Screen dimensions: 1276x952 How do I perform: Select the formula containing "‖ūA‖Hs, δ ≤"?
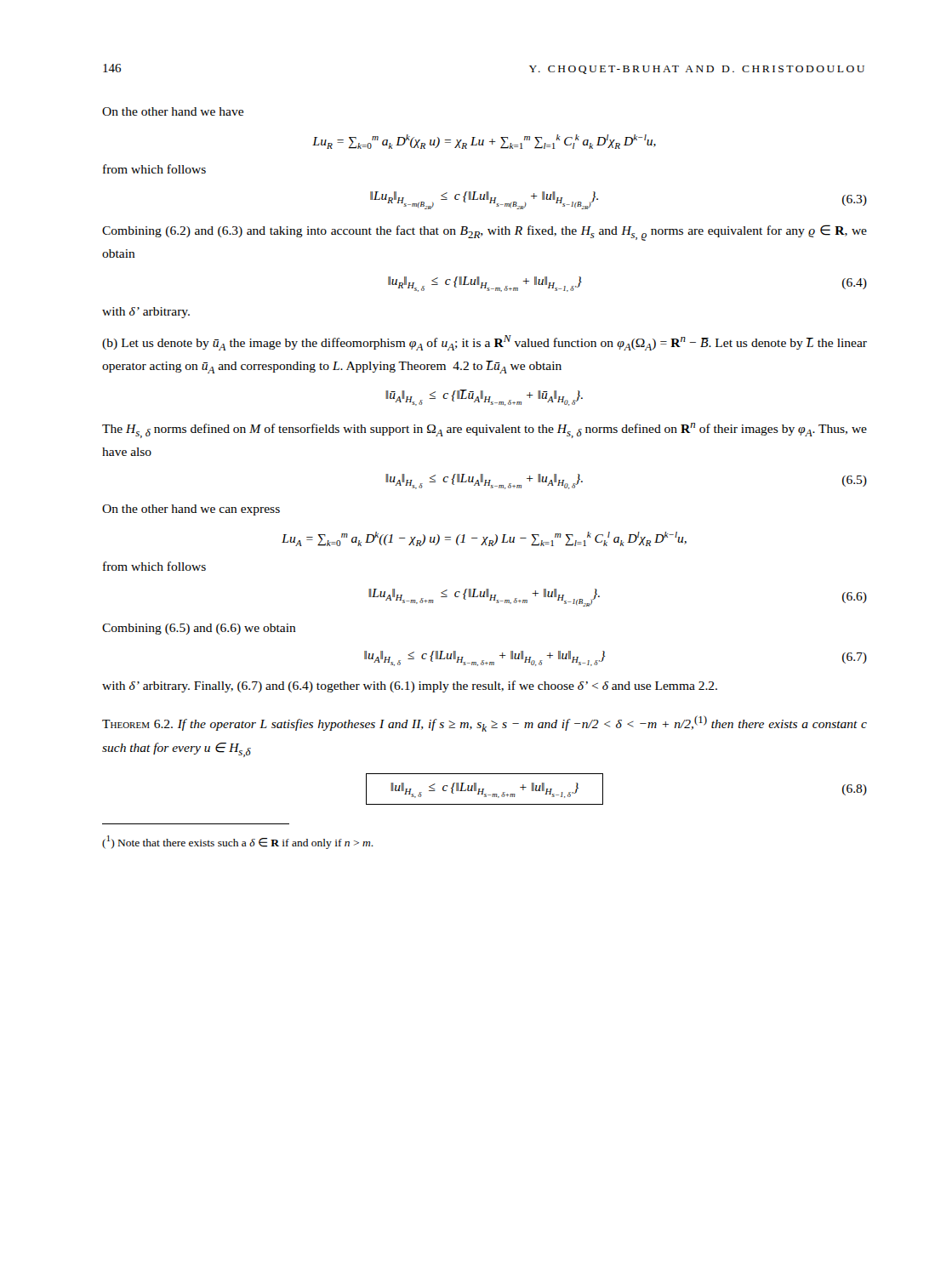[485, 397]
